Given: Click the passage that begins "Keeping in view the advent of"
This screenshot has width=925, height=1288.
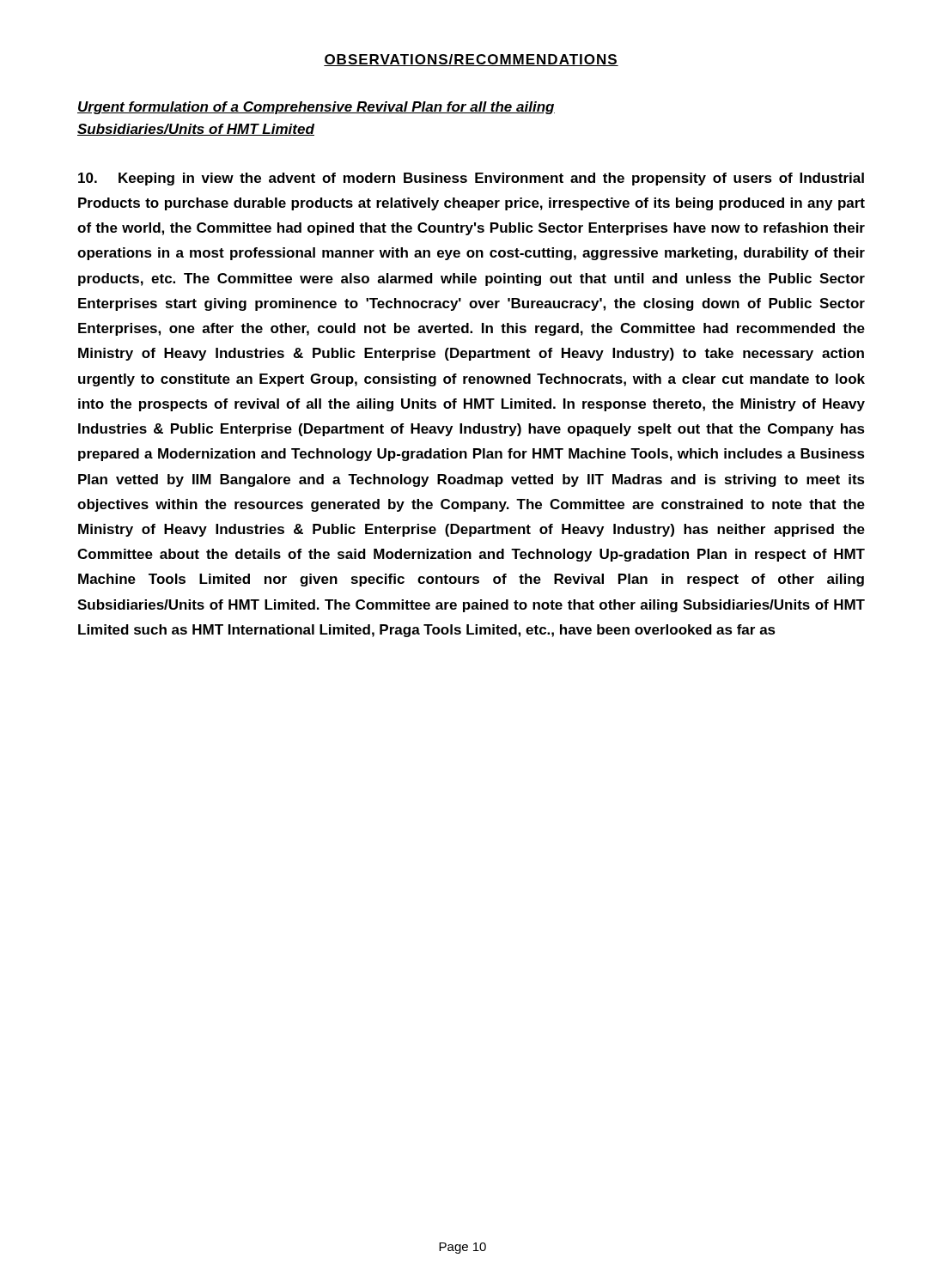Looking at the screenshot, I should pos(471,404).
